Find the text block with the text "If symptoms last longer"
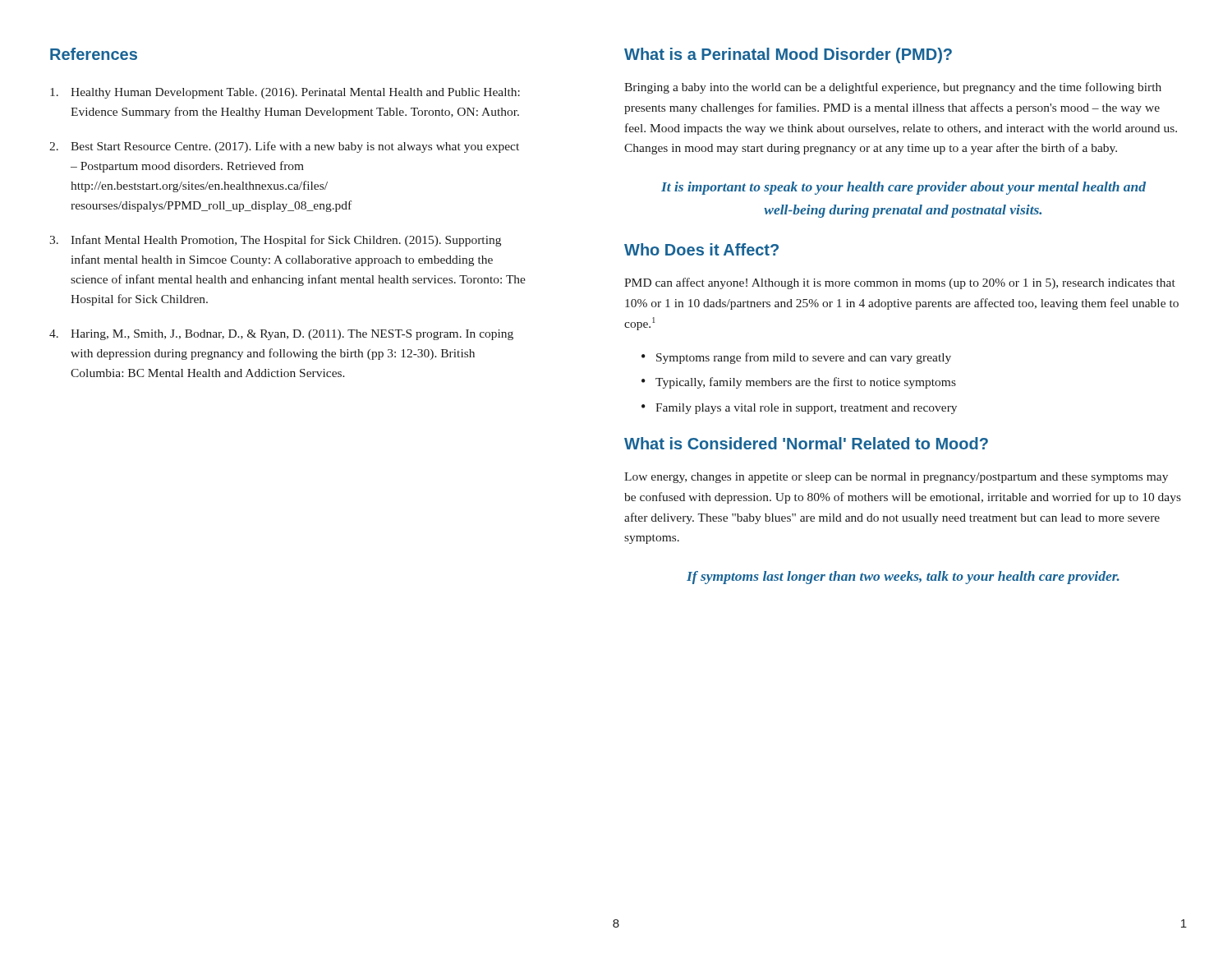 pyautogui.click(x=903, y=576)
